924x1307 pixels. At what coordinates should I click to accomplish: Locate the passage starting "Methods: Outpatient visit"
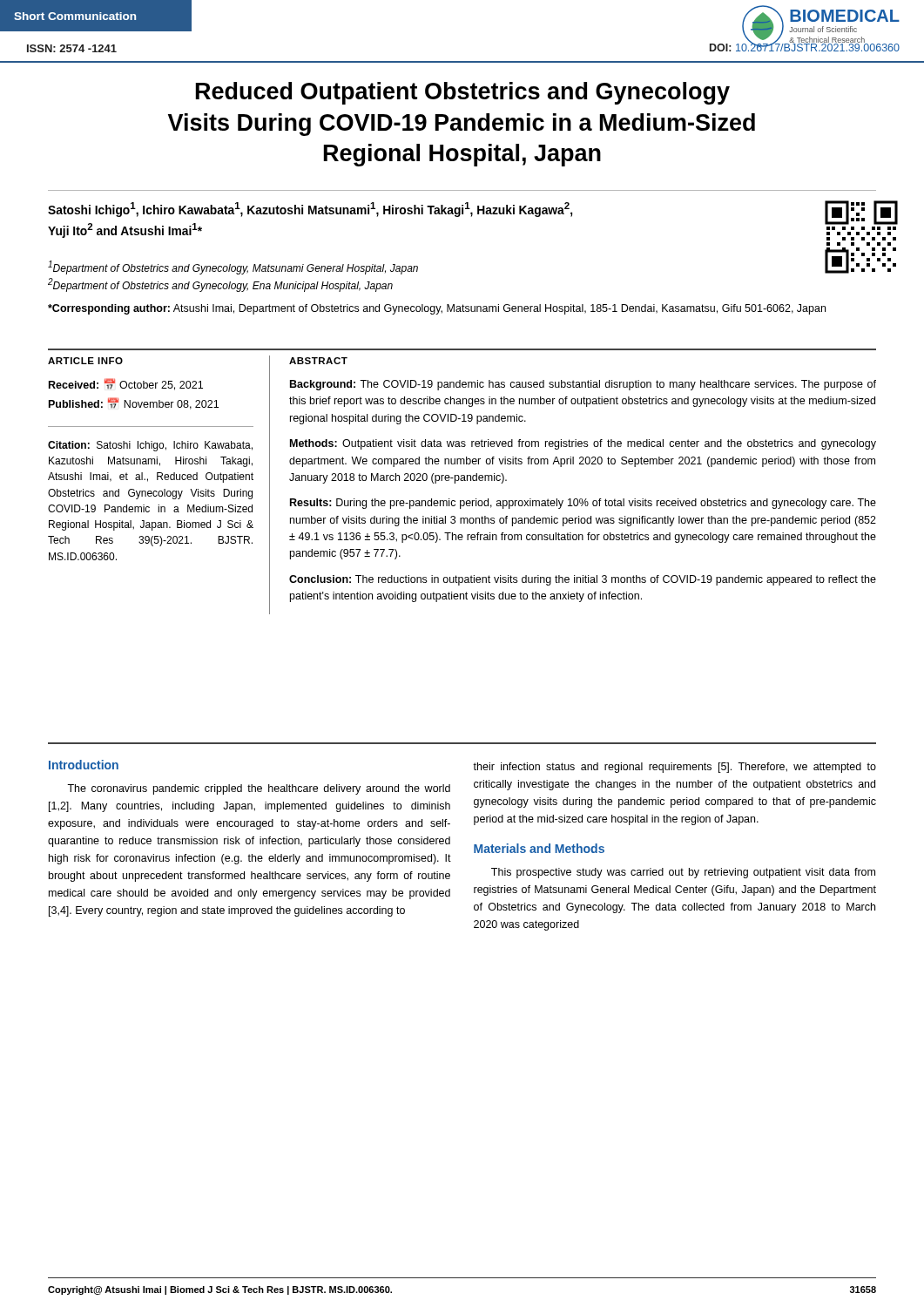pyautogui.click(x=583, y=461)
